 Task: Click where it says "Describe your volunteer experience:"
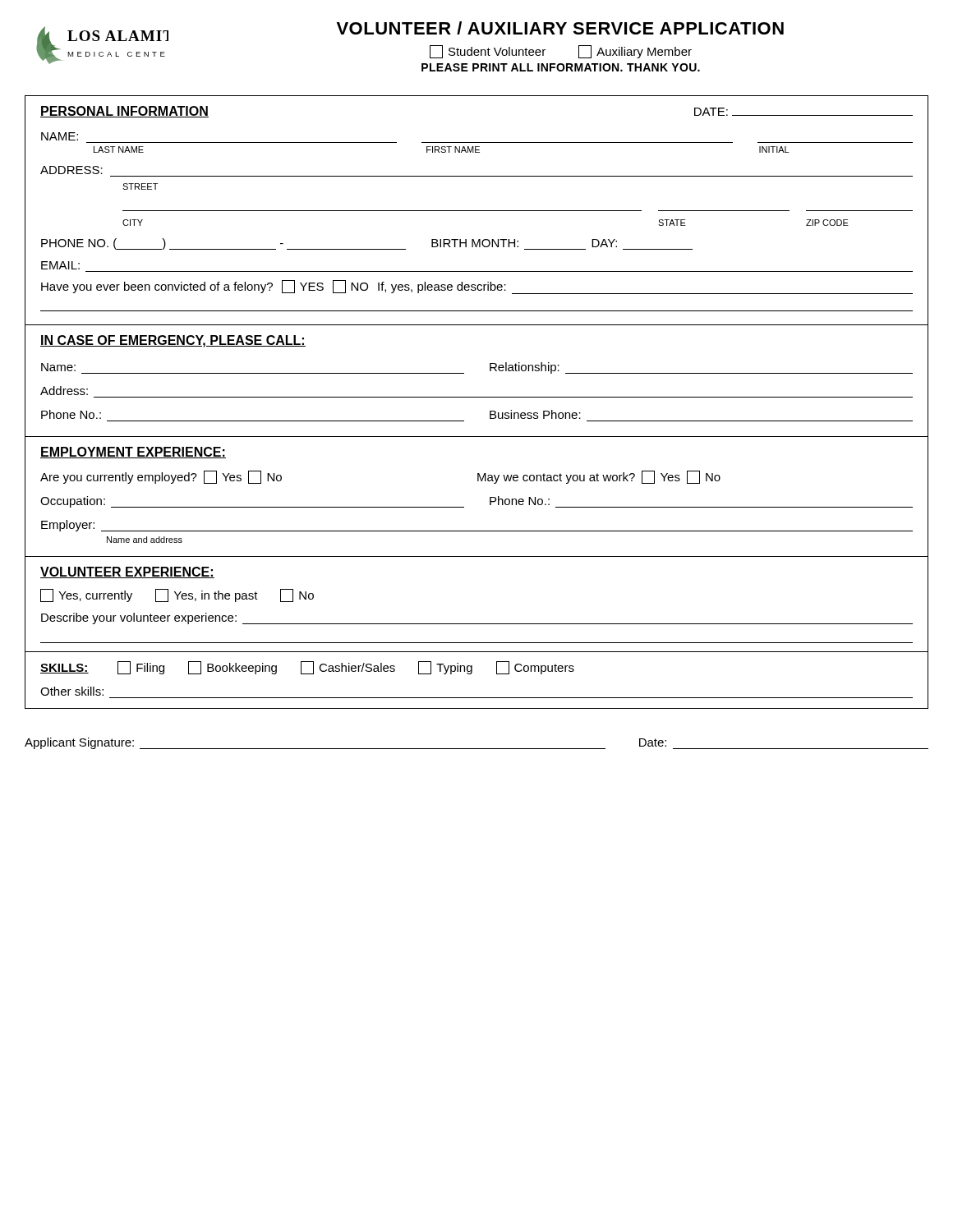tap(476, 626)
